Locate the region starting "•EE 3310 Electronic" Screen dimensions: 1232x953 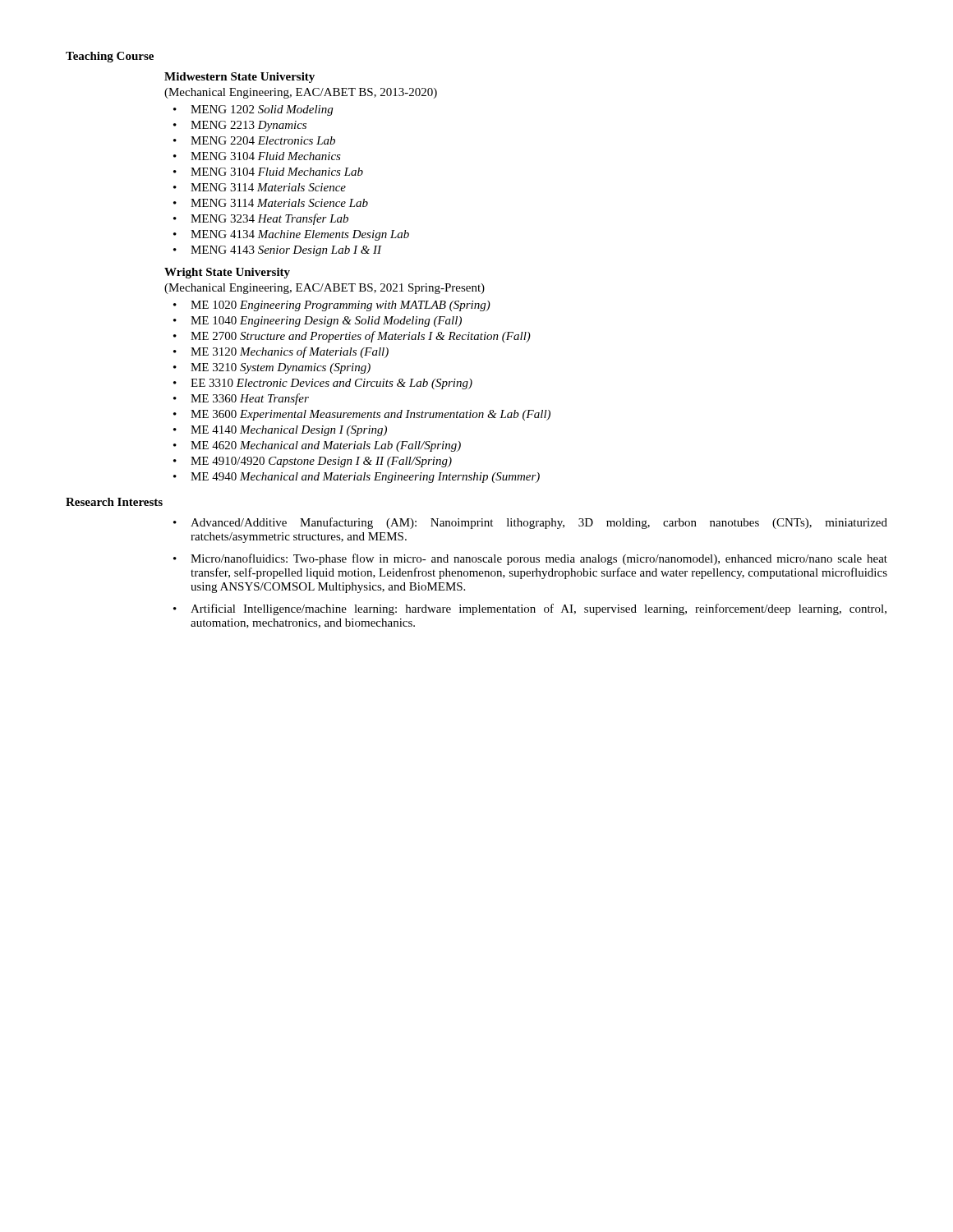[x=322, y=383]
